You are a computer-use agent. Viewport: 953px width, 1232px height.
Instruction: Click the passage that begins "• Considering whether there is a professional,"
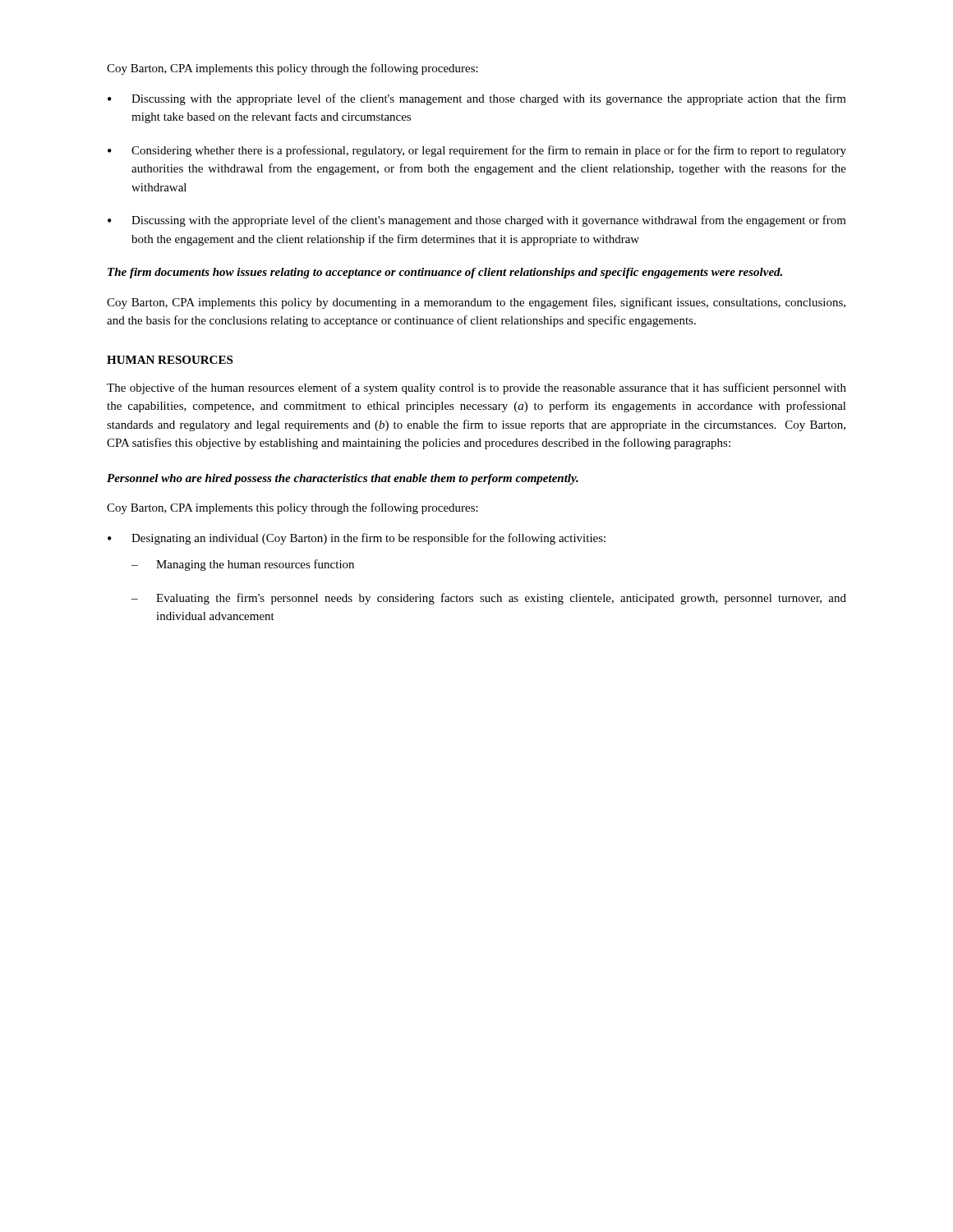click(x=476, y=169)
